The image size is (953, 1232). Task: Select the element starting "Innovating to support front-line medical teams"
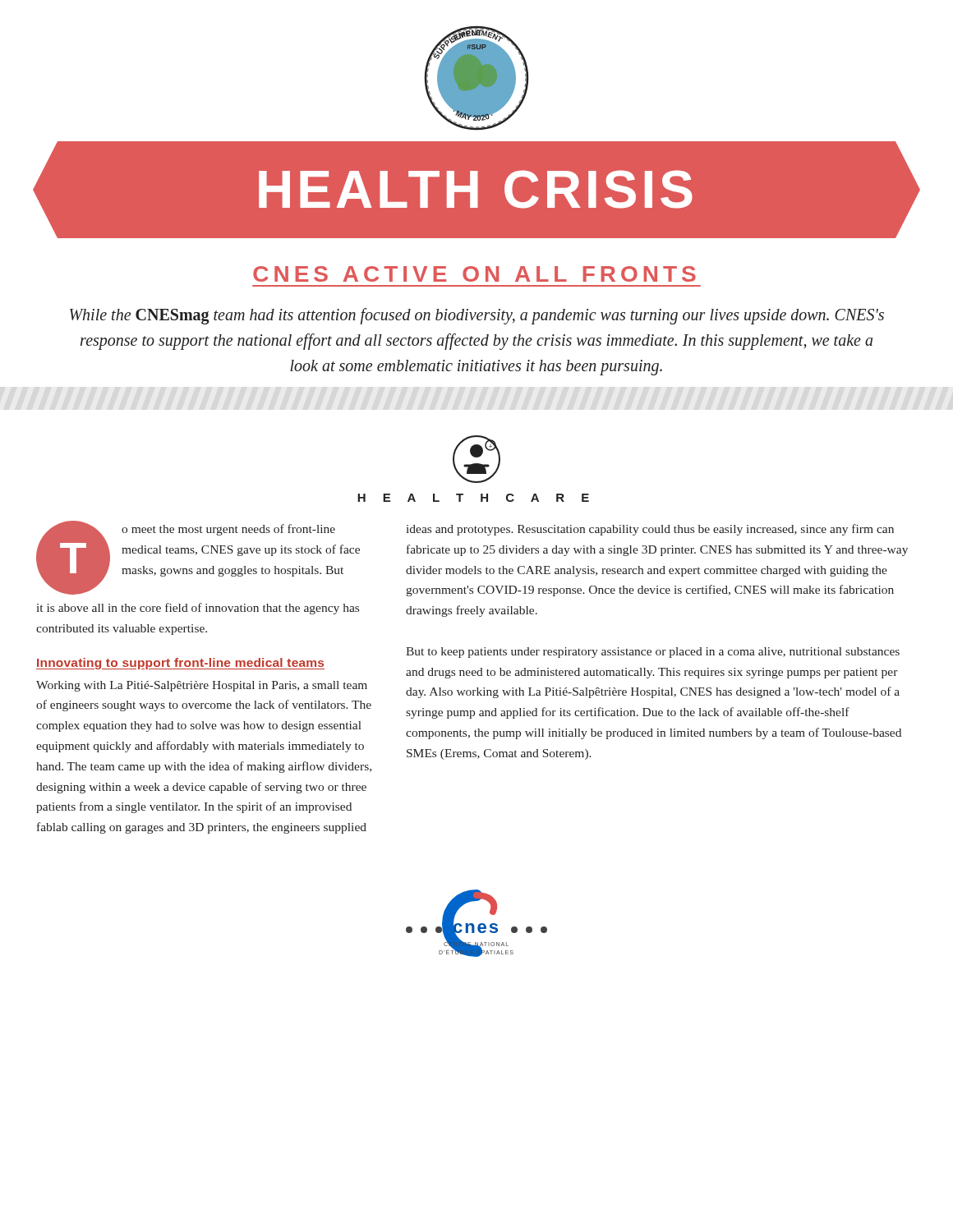180,662
